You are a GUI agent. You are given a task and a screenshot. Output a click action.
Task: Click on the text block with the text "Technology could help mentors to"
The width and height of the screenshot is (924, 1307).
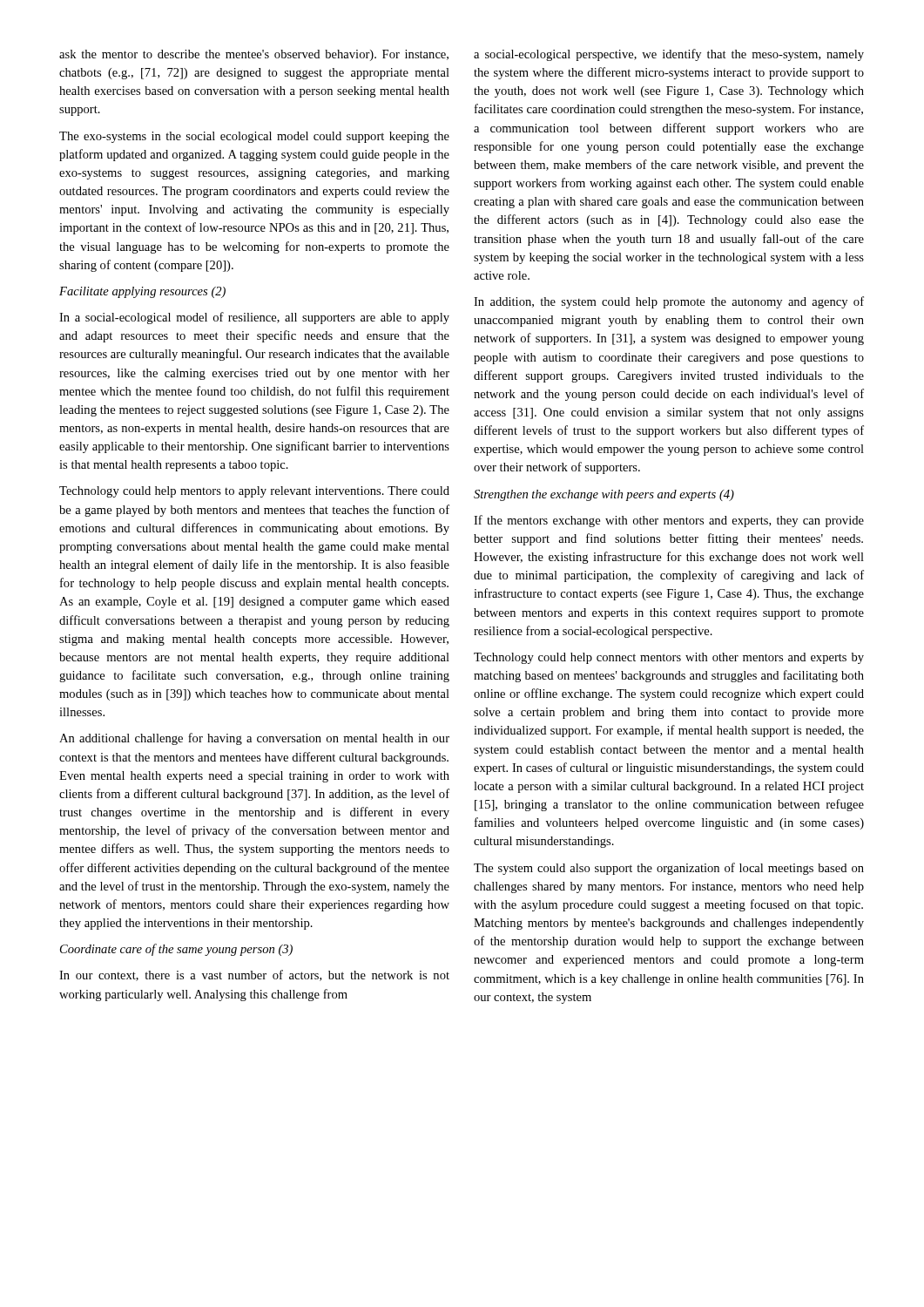pyautogui.click(x=254, y=602)
